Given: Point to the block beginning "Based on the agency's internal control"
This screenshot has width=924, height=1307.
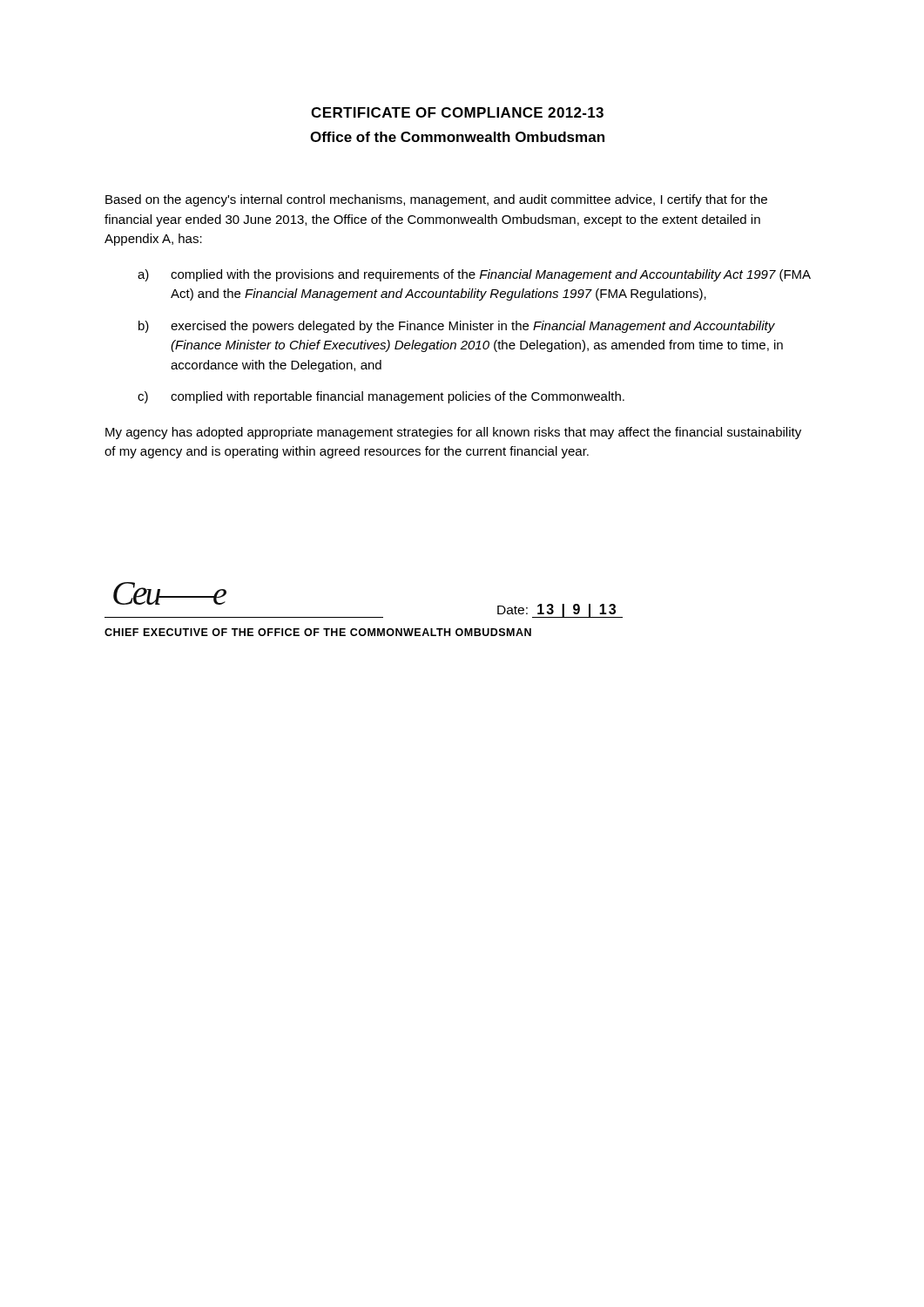Looking at the screenshot, I should point(436,219).
